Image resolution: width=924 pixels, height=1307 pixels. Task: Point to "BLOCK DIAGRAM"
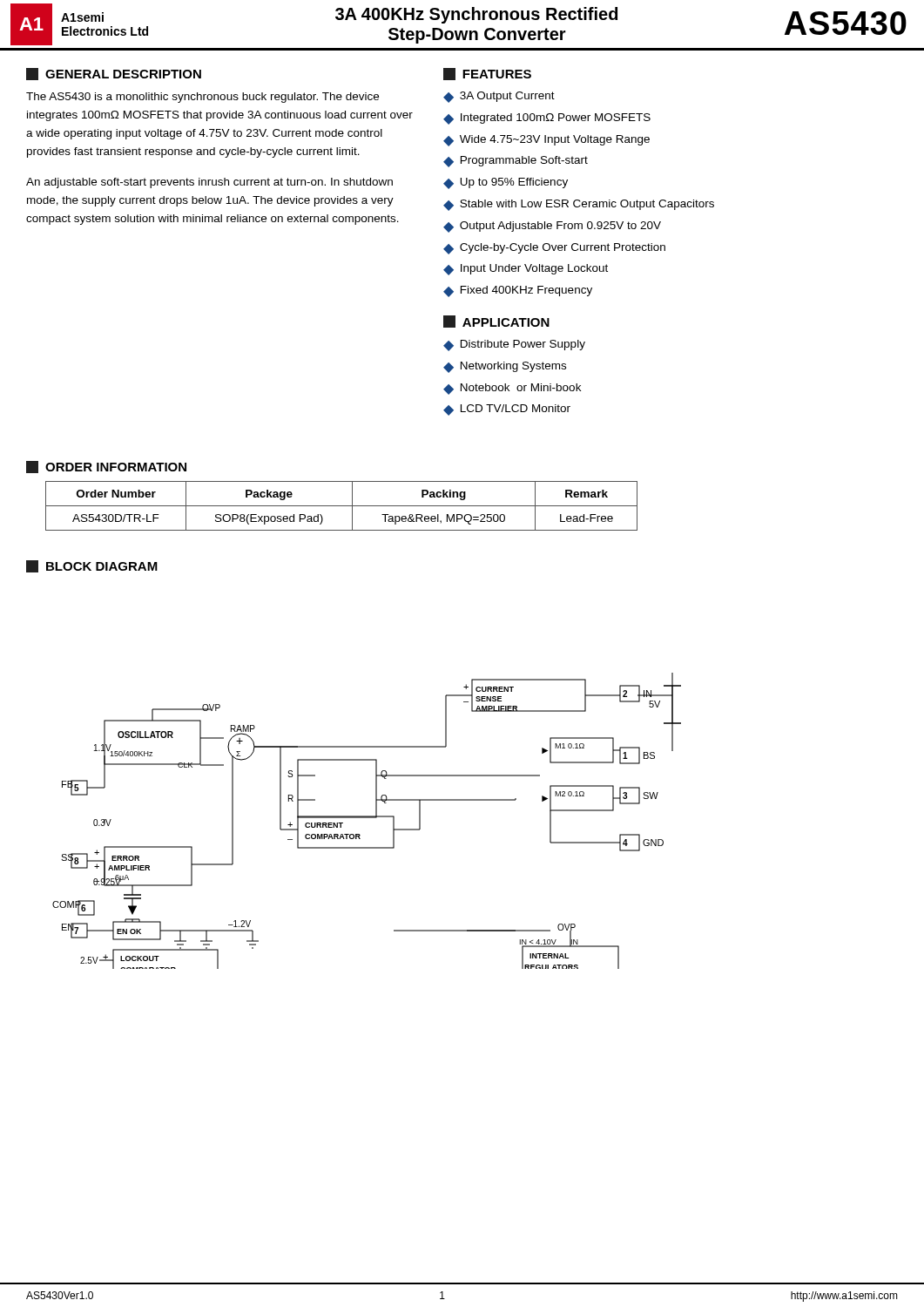92,566
